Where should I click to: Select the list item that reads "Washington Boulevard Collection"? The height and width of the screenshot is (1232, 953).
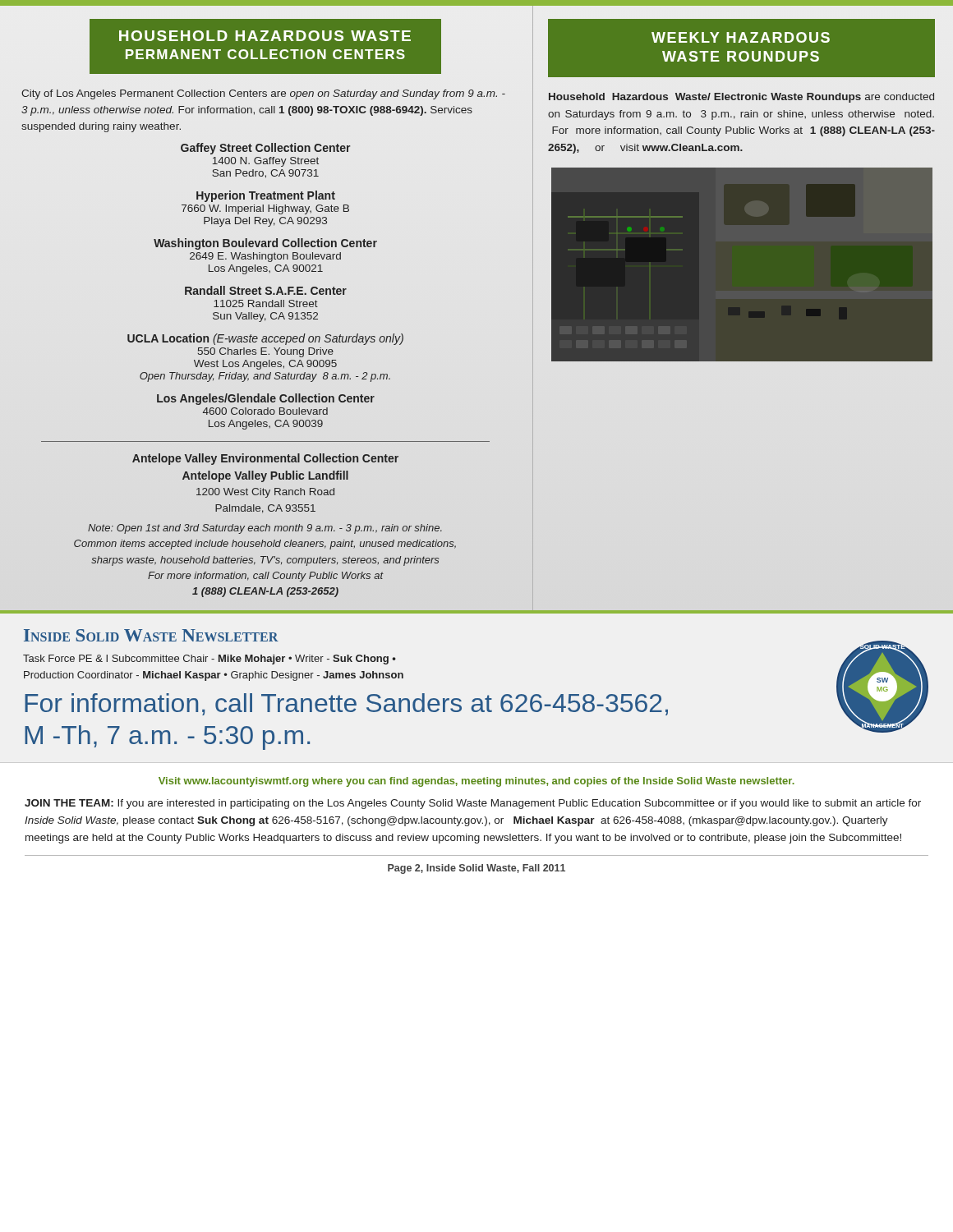(265, 255)
